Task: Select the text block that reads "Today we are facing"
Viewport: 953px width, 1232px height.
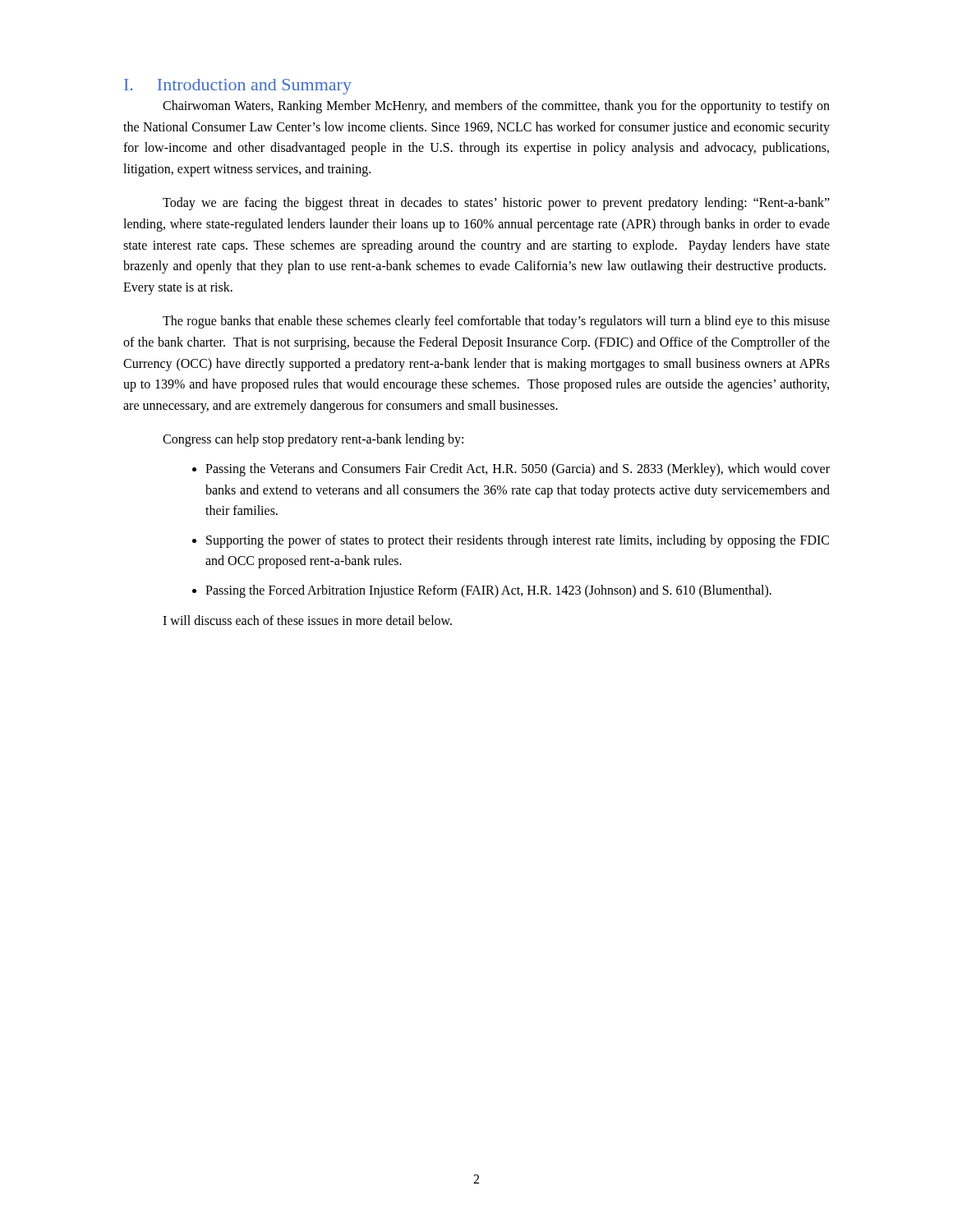Action: click(476, 245)
